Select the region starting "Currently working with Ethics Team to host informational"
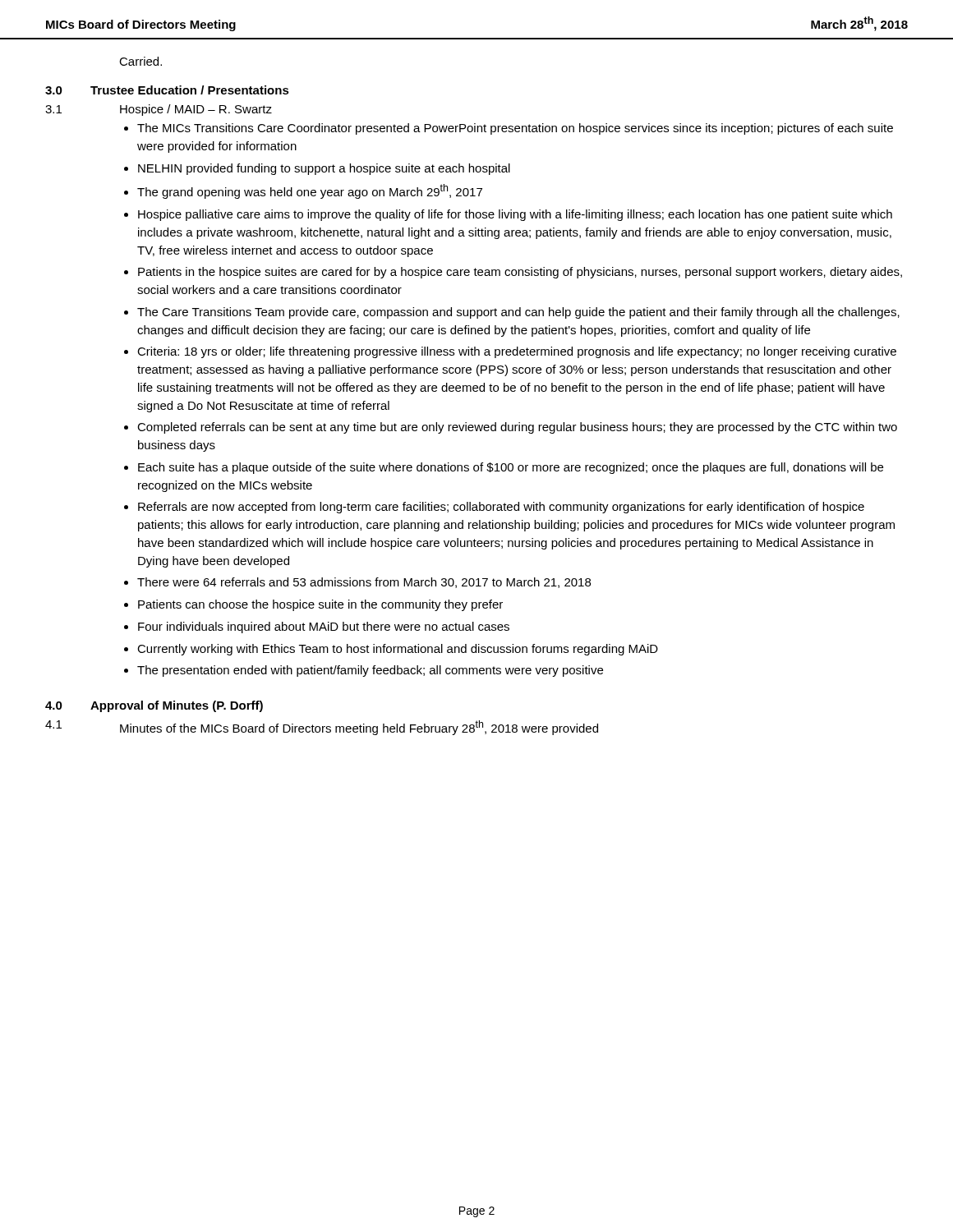 point(398,648)
